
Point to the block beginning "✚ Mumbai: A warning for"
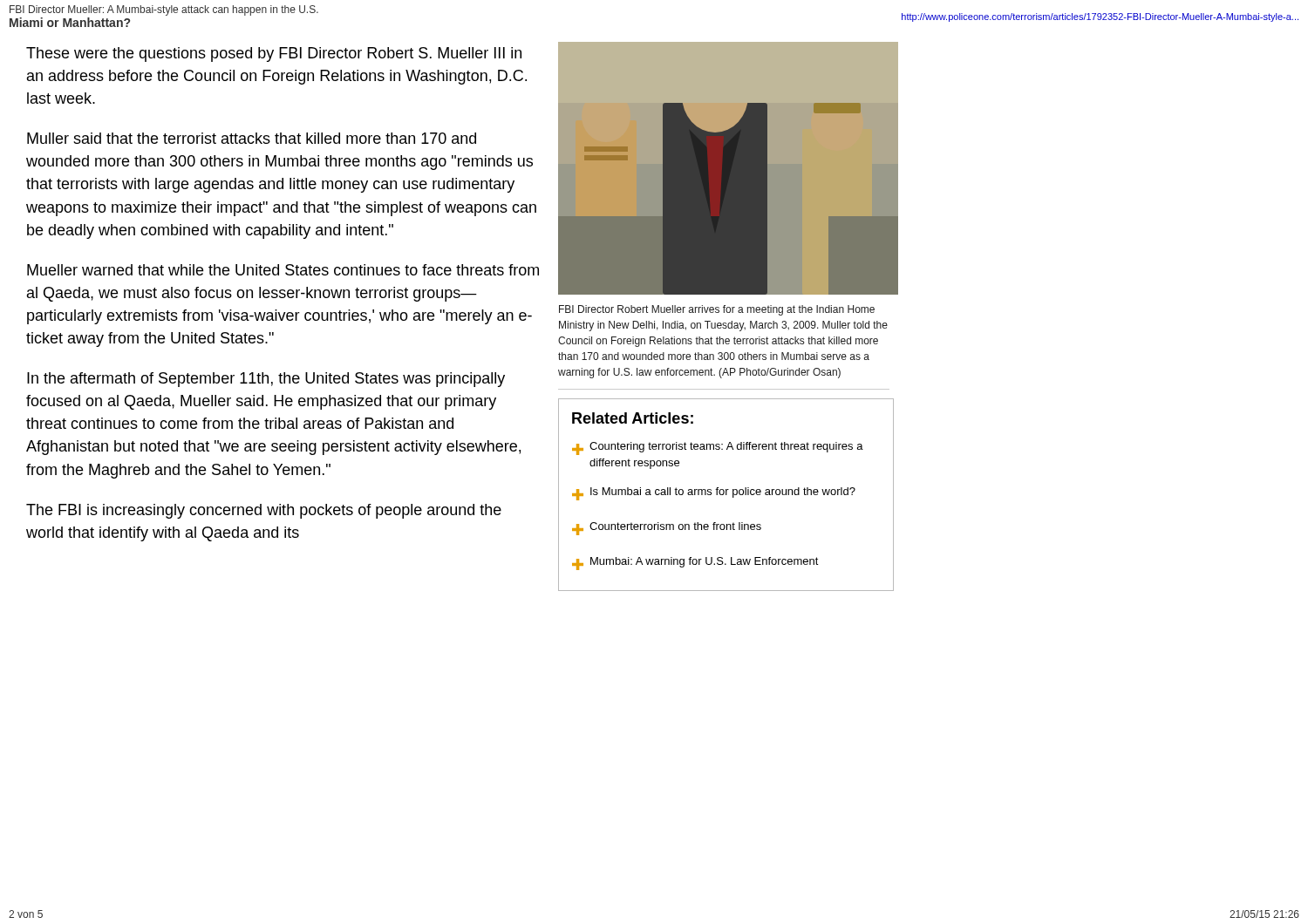[695, 565]
